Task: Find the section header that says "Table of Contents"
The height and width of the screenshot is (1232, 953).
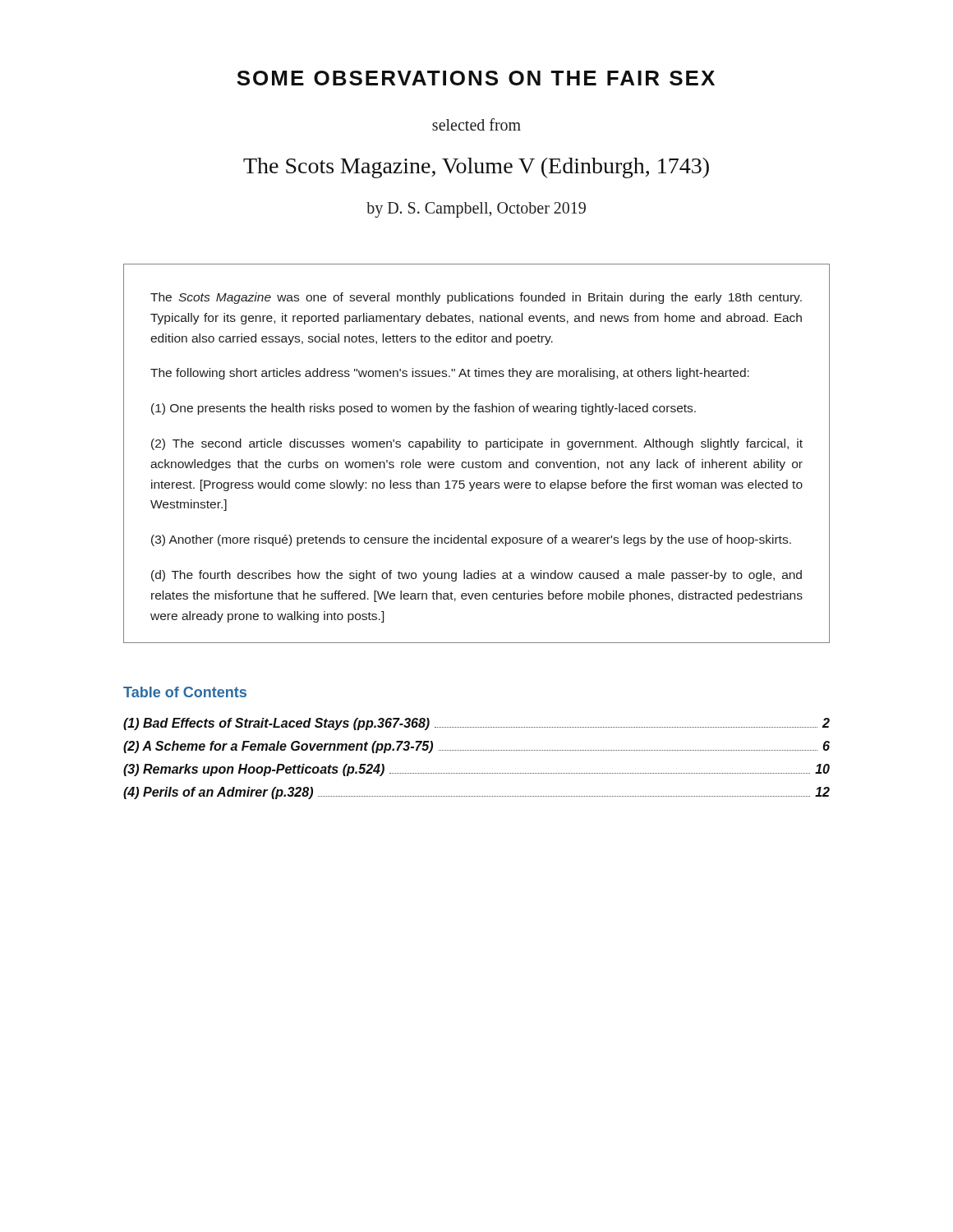Action: pyautogui.click(x=185, y=693)
